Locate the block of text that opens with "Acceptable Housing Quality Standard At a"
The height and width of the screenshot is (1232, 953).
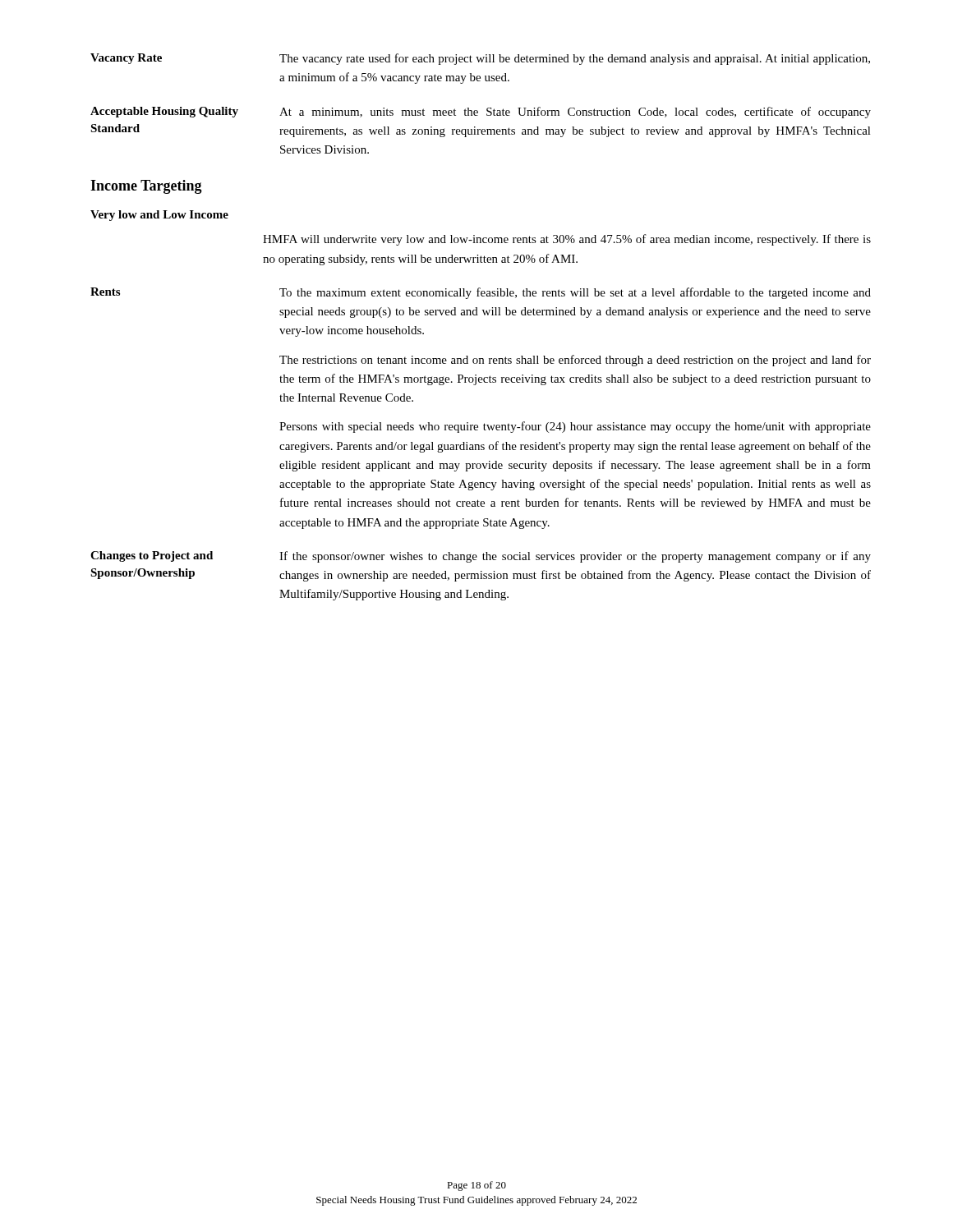coord(481,131)
